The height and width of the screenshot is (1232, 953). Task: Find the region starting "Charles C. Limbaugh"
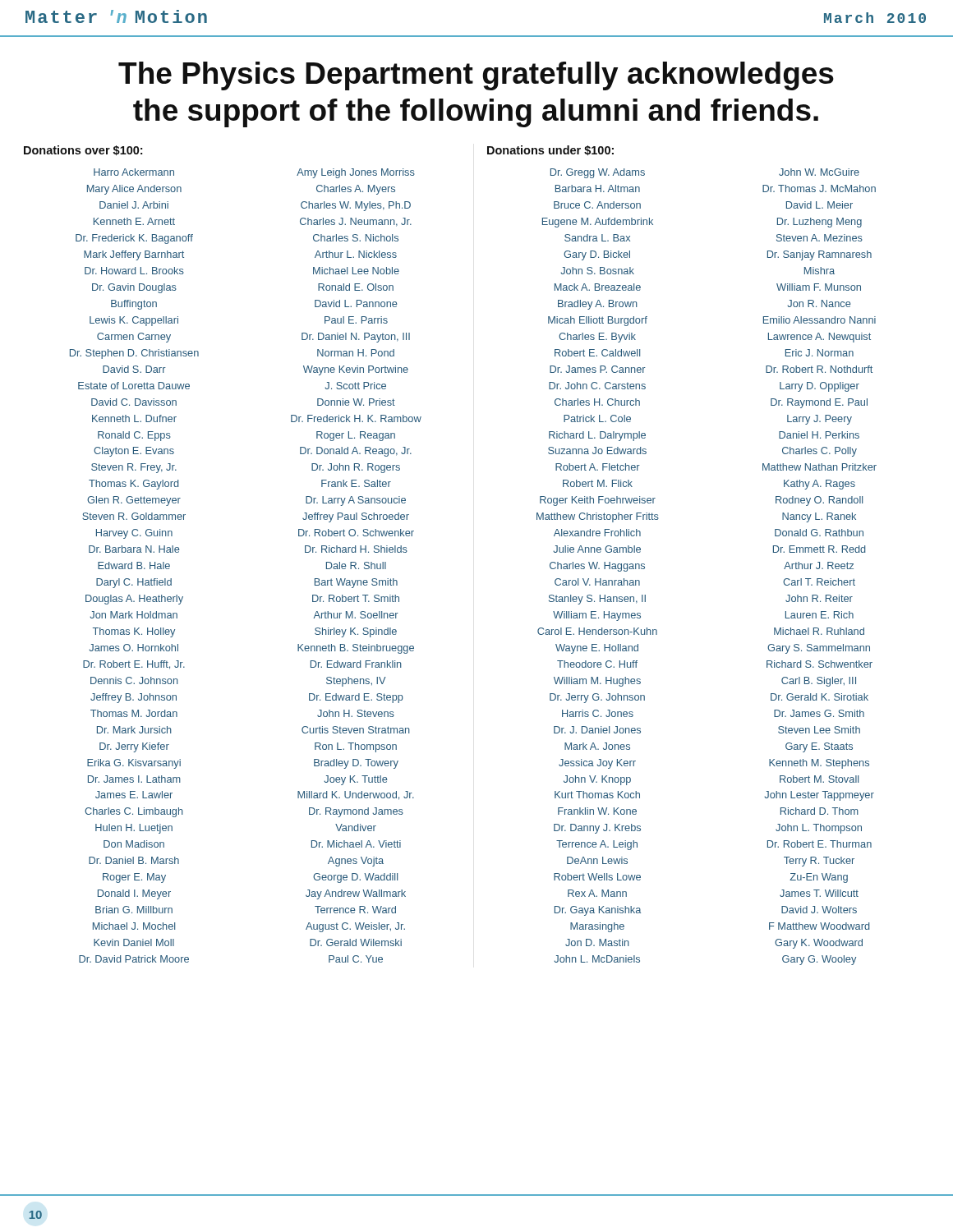pos(134,811)
